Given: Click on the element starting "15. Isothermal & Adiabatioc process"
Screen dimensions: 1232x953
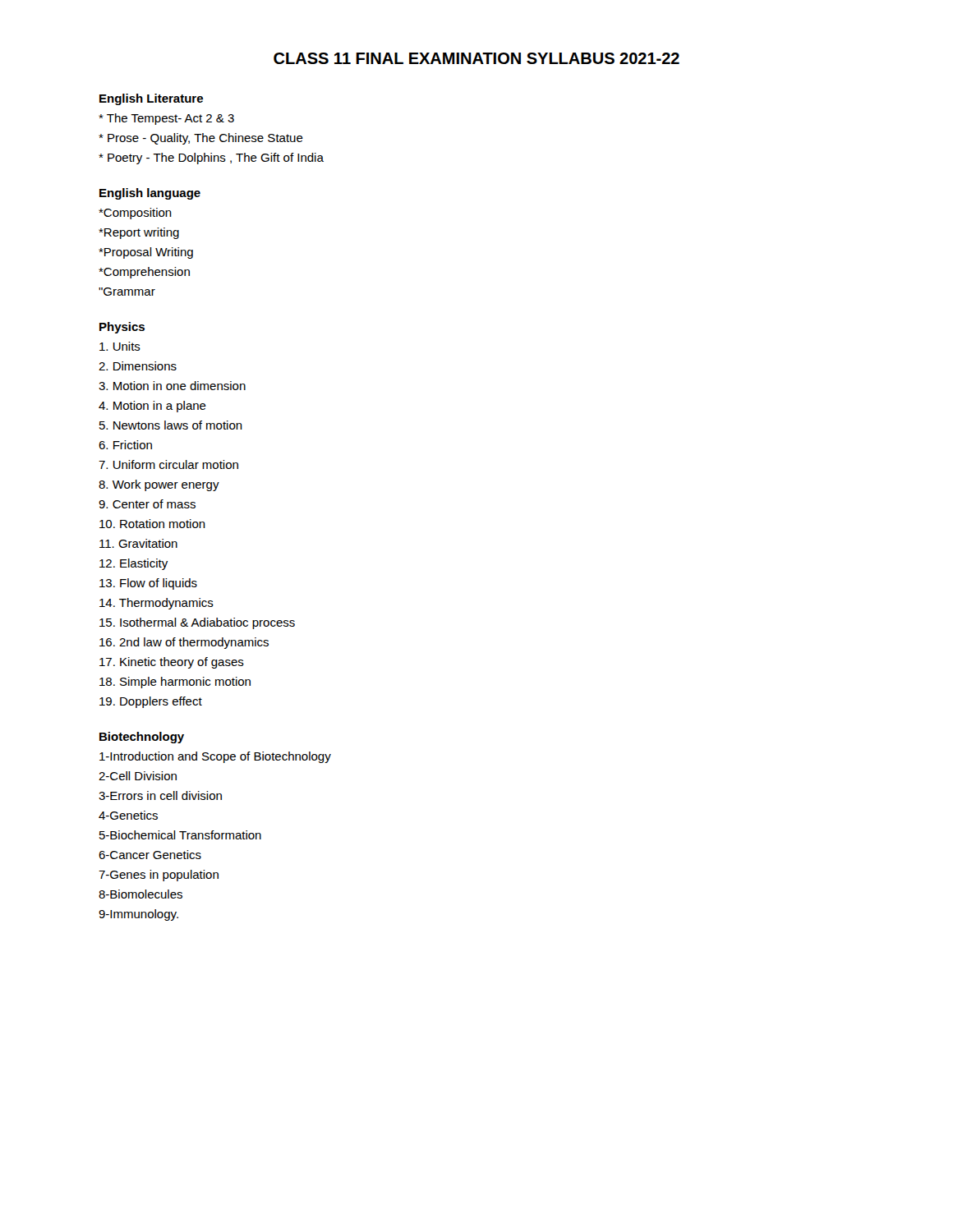Looking at the screenshot, I should pos(197,622).
